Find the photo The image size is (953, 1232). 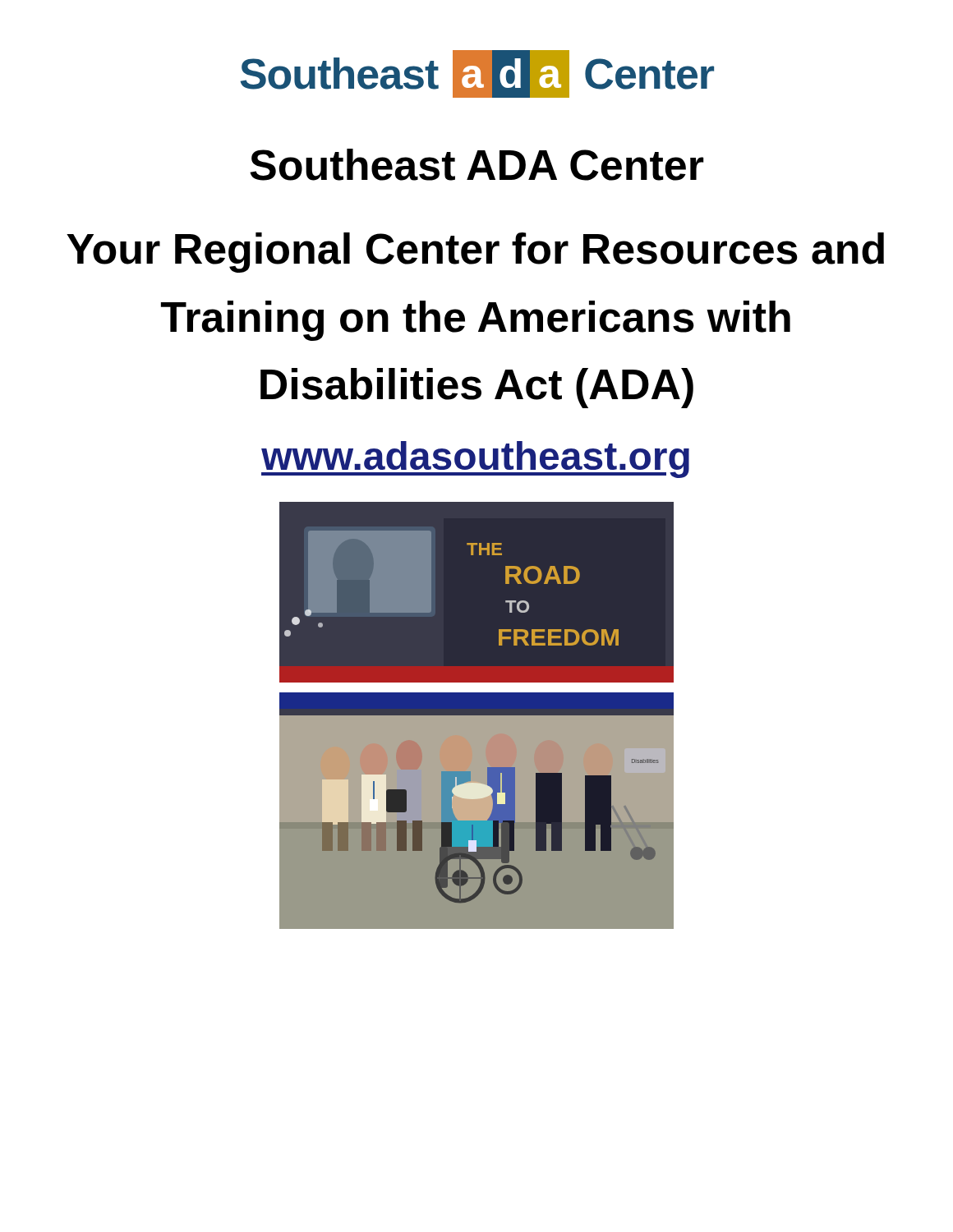pyautogui.click(x=476, y=715)
